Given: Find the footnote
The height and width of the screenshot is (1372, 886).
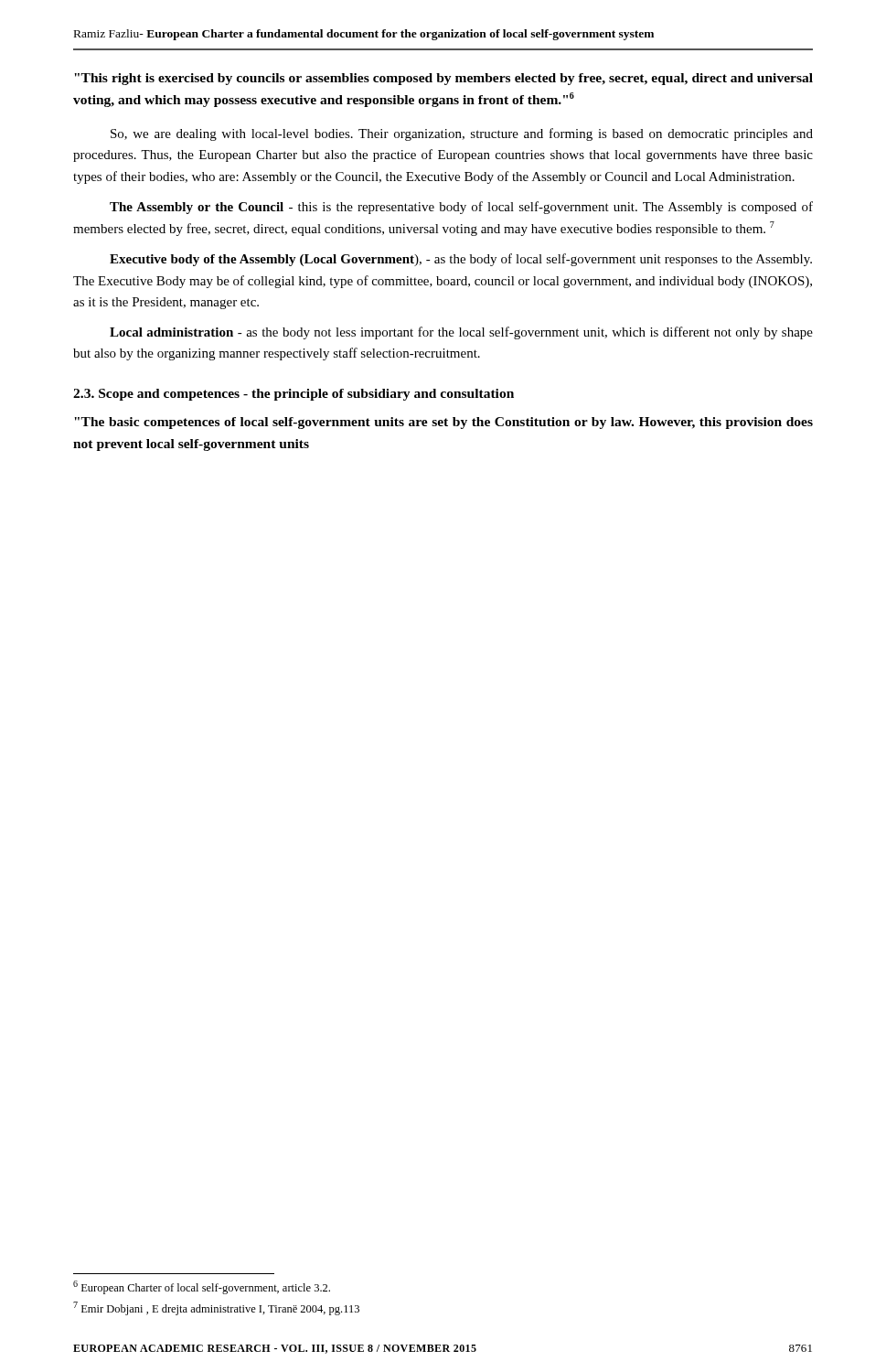Looking at the screenshot, I should click(x=443, y=1298).
